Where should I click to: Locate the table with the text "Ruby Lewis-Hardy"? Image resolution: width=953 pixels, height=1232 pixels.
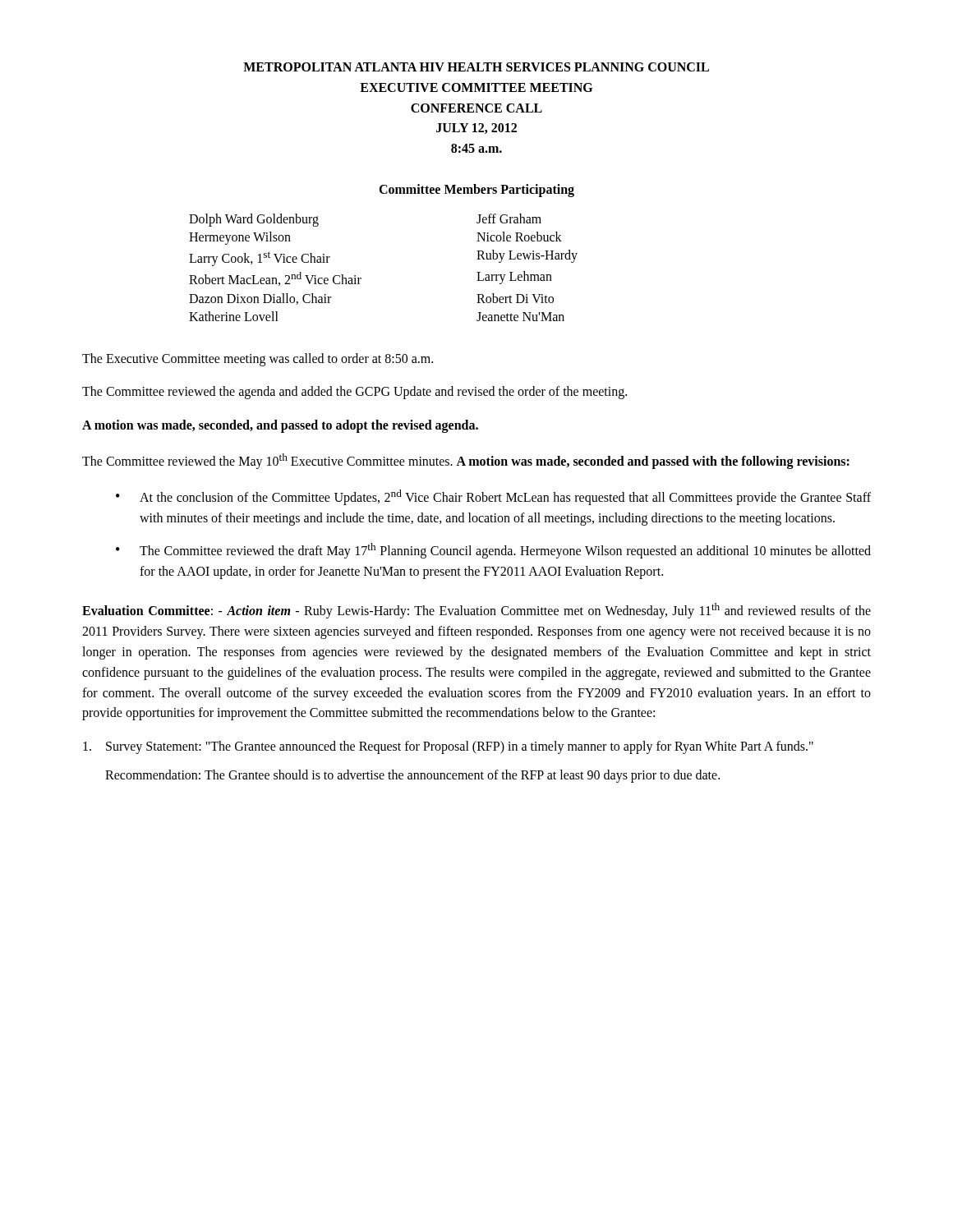(476, 268)
